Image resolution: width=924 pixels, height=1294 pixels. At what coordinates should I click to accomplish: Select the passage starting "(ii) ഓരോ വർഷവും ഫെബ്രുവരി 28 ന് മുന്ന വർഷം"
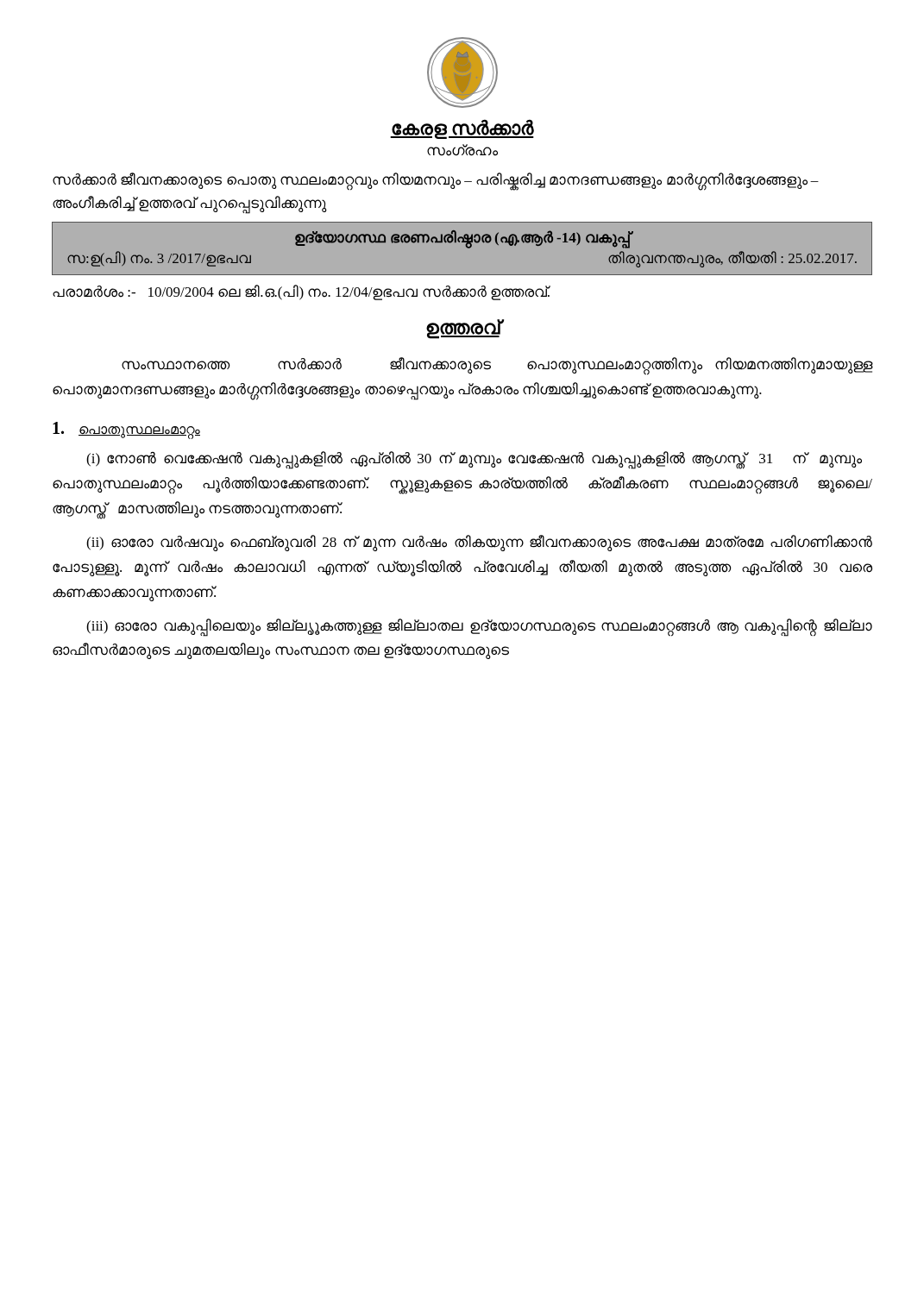pos(462,567)
